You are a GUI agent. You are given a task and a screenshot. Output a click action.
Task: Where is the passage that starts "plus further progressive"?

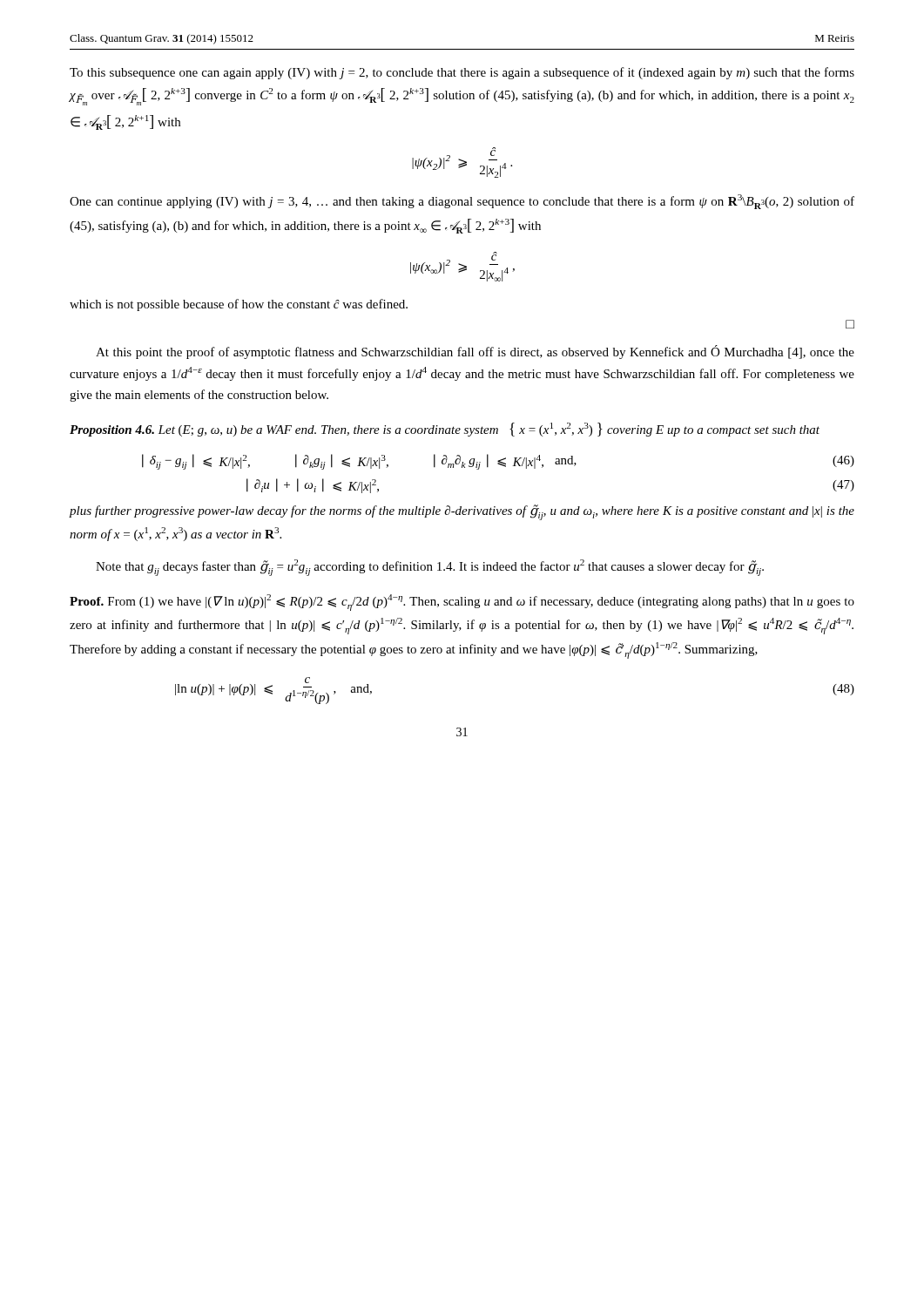(462, 523)
